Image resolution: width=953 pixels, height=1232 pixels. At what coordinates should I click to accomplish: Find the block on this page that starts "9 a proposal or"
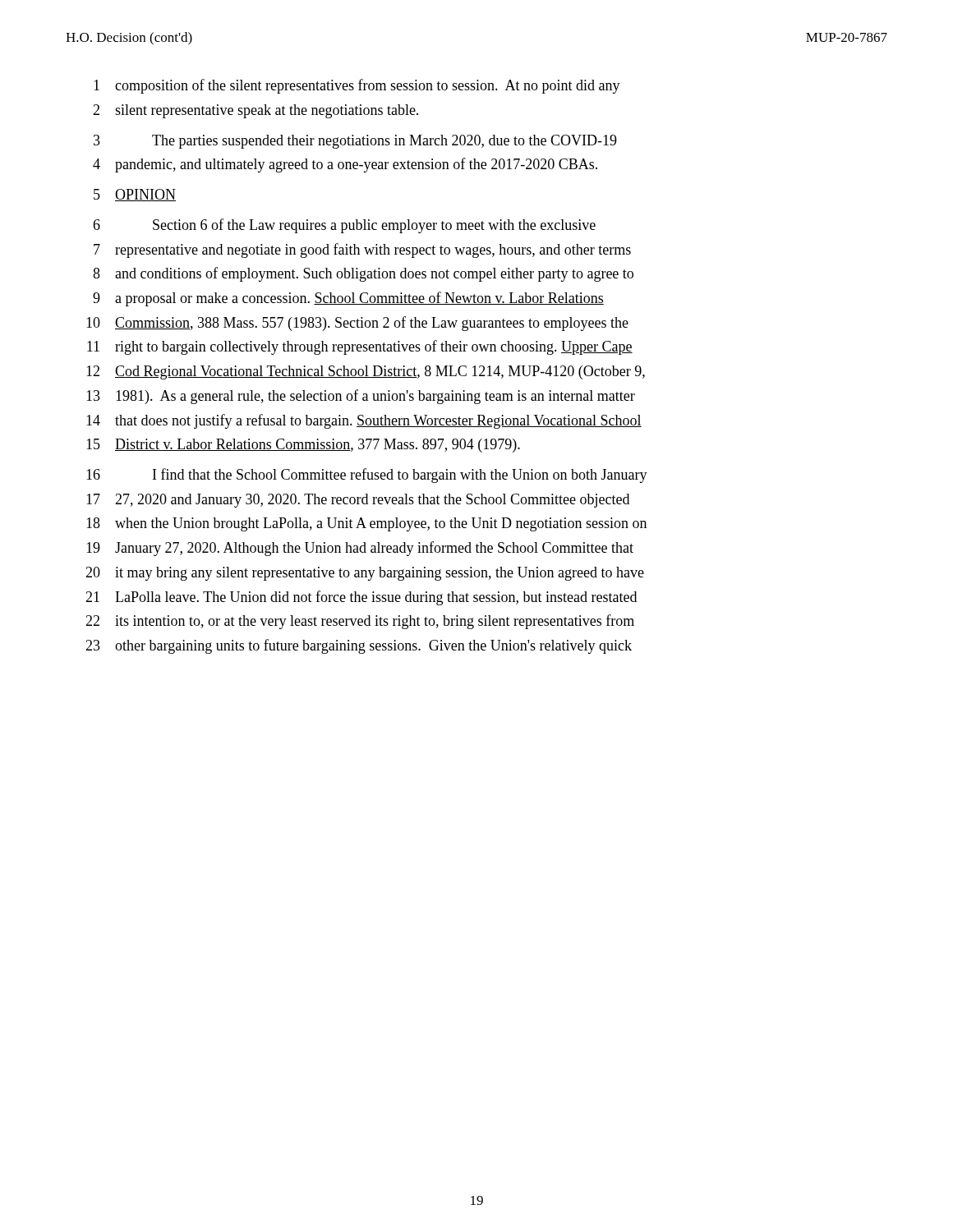[476, 299]
